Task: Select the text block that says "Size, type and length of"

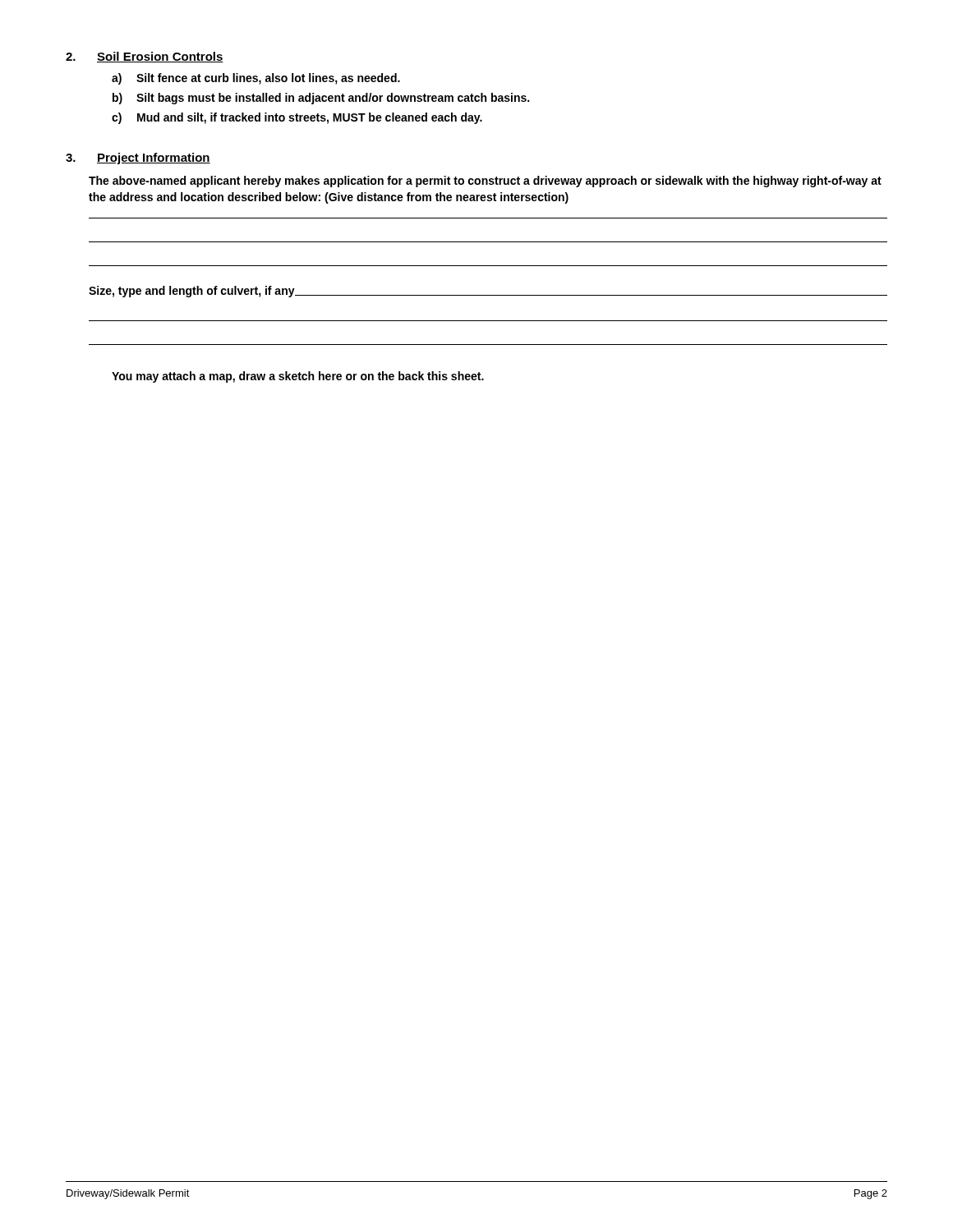Action: 488,290
